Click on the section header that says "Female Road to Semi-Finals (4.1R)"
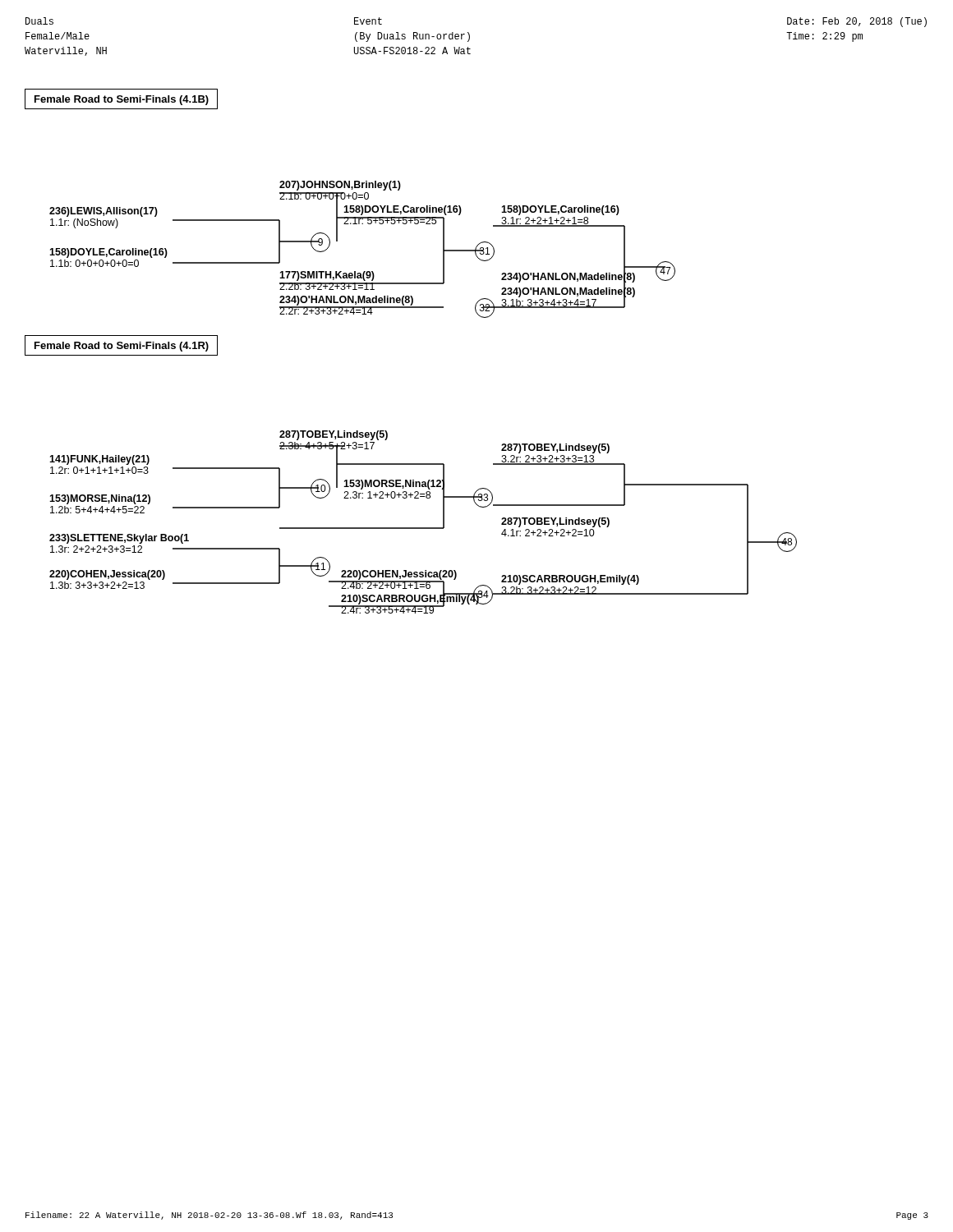Viewport: 953px width, 1232px height. coord(121,345)
